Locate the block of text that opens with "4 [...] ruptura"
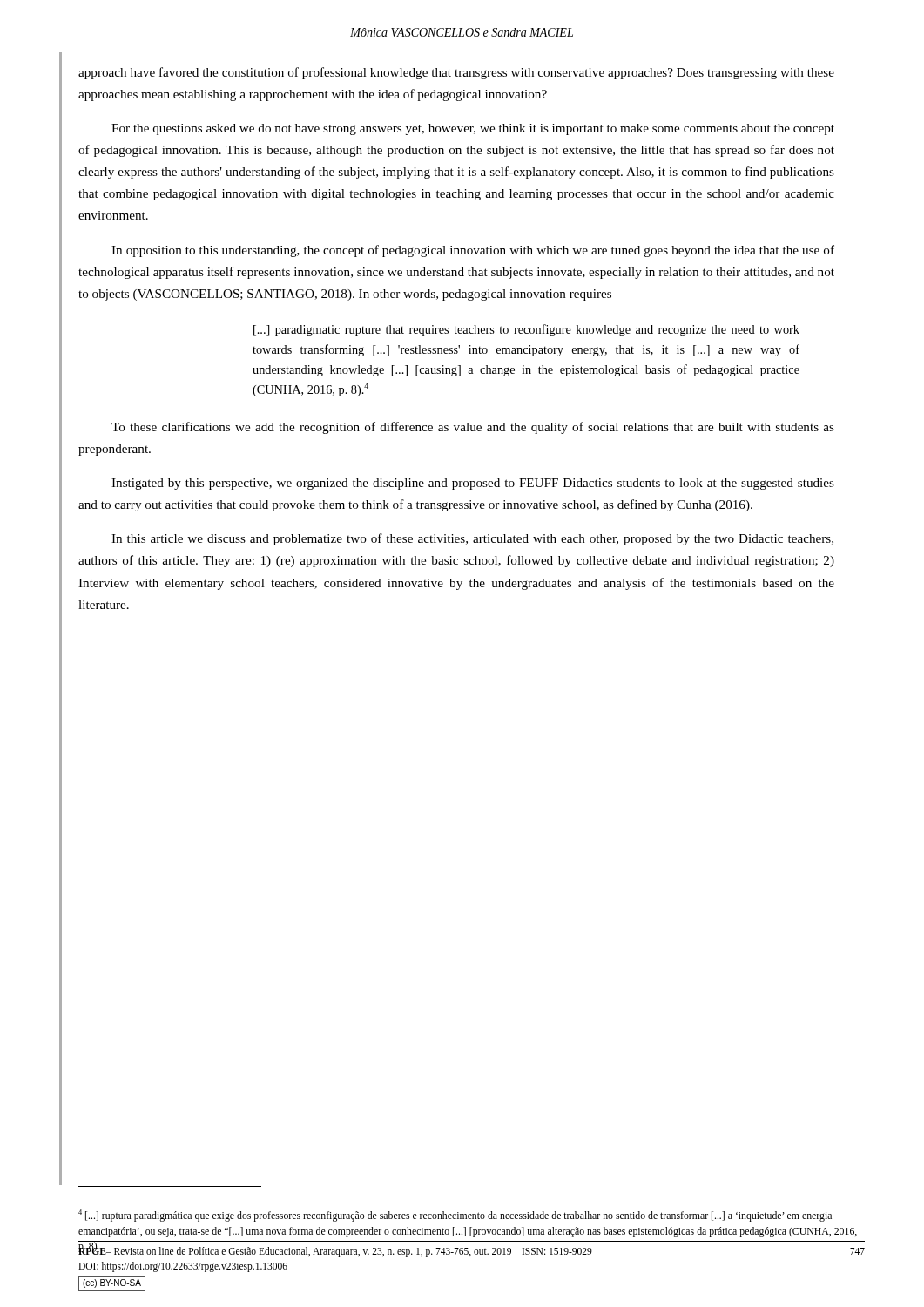The width and height of the screenshot is (924, 1307). pos(468,1230)
